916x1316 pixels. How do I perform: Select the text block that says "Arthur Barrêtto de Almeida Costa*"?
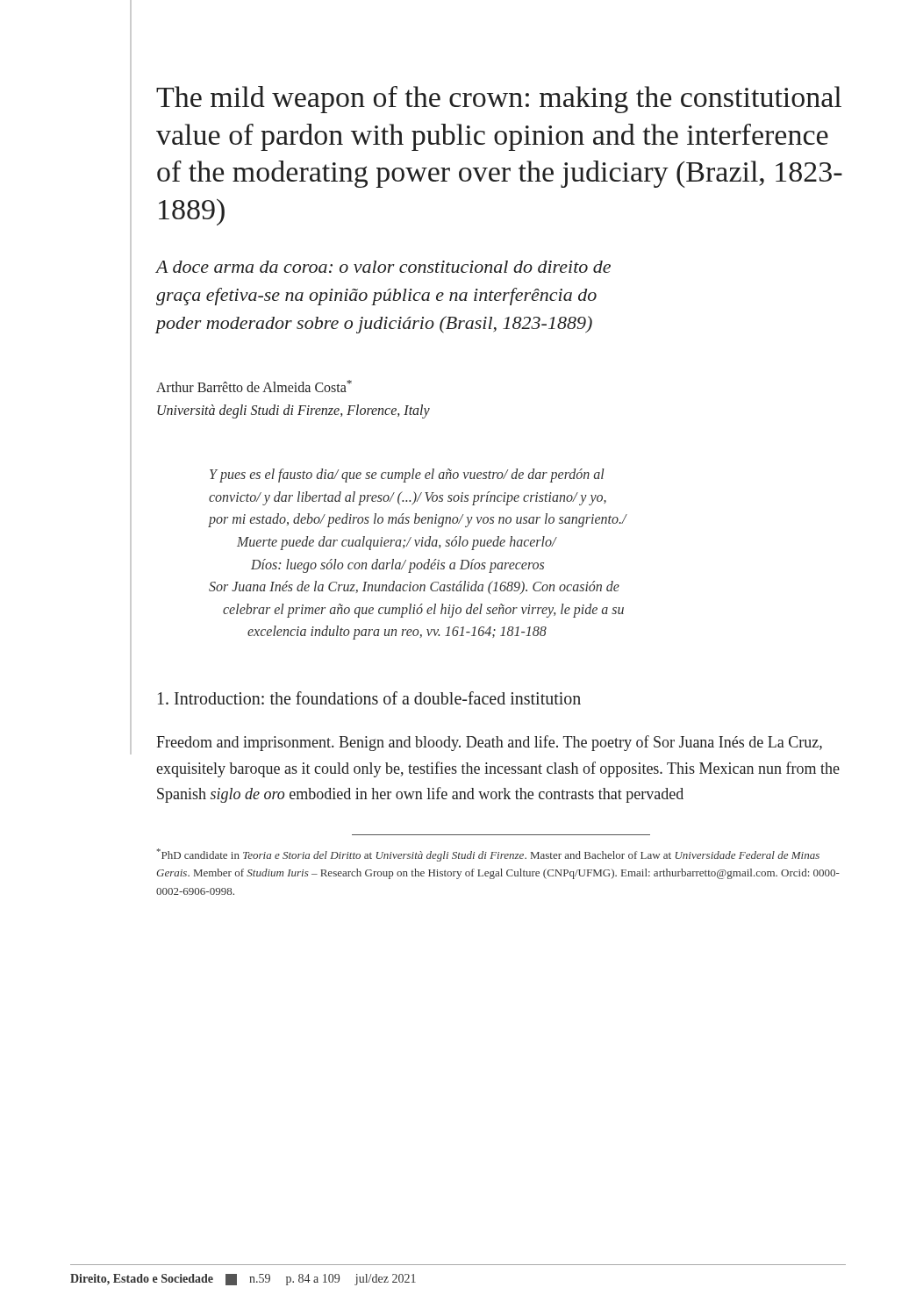(x=293, y=397)
